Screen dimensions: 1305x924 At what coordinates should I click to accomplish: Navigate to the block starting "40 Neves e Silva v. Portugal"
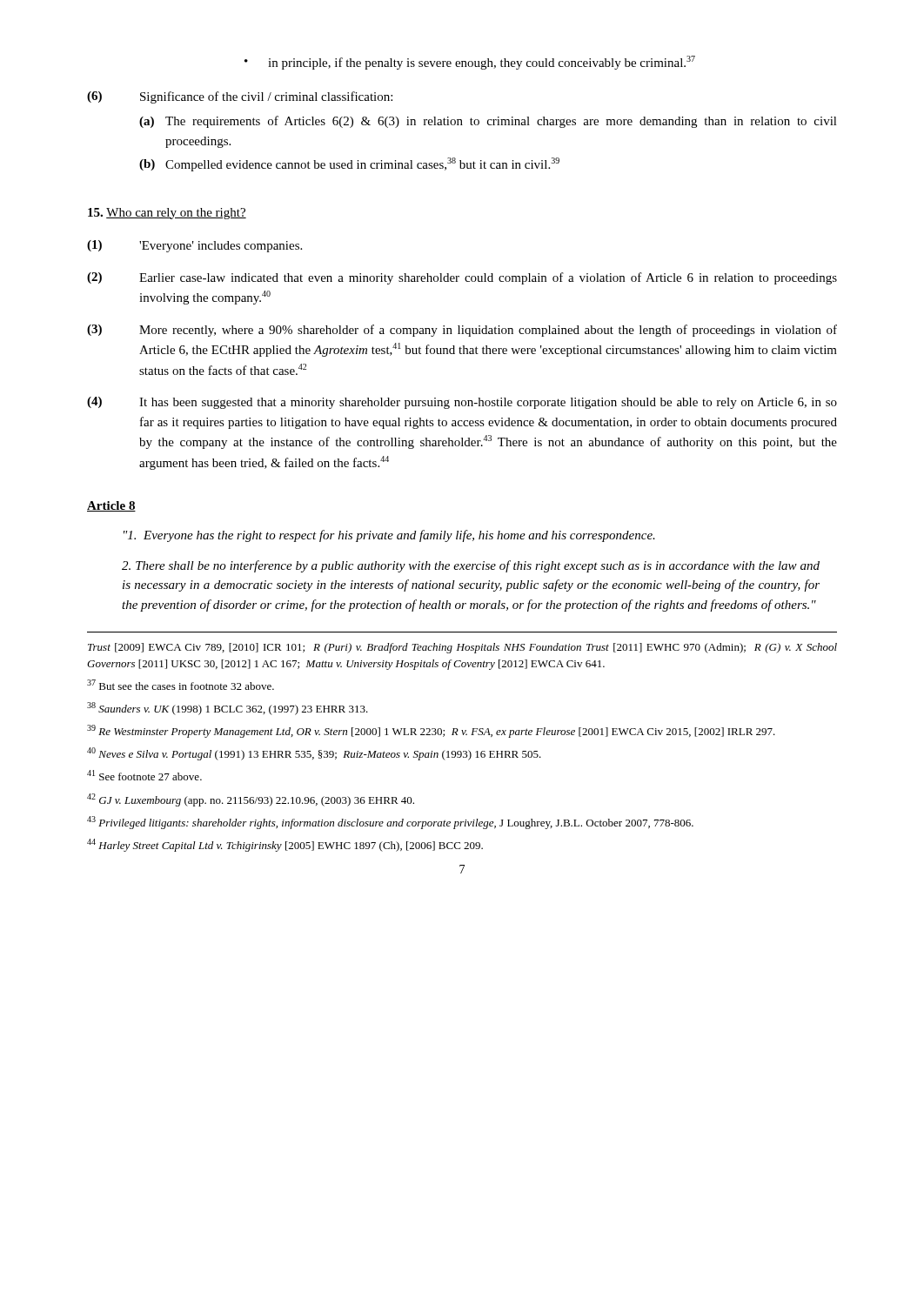[314, 753]
